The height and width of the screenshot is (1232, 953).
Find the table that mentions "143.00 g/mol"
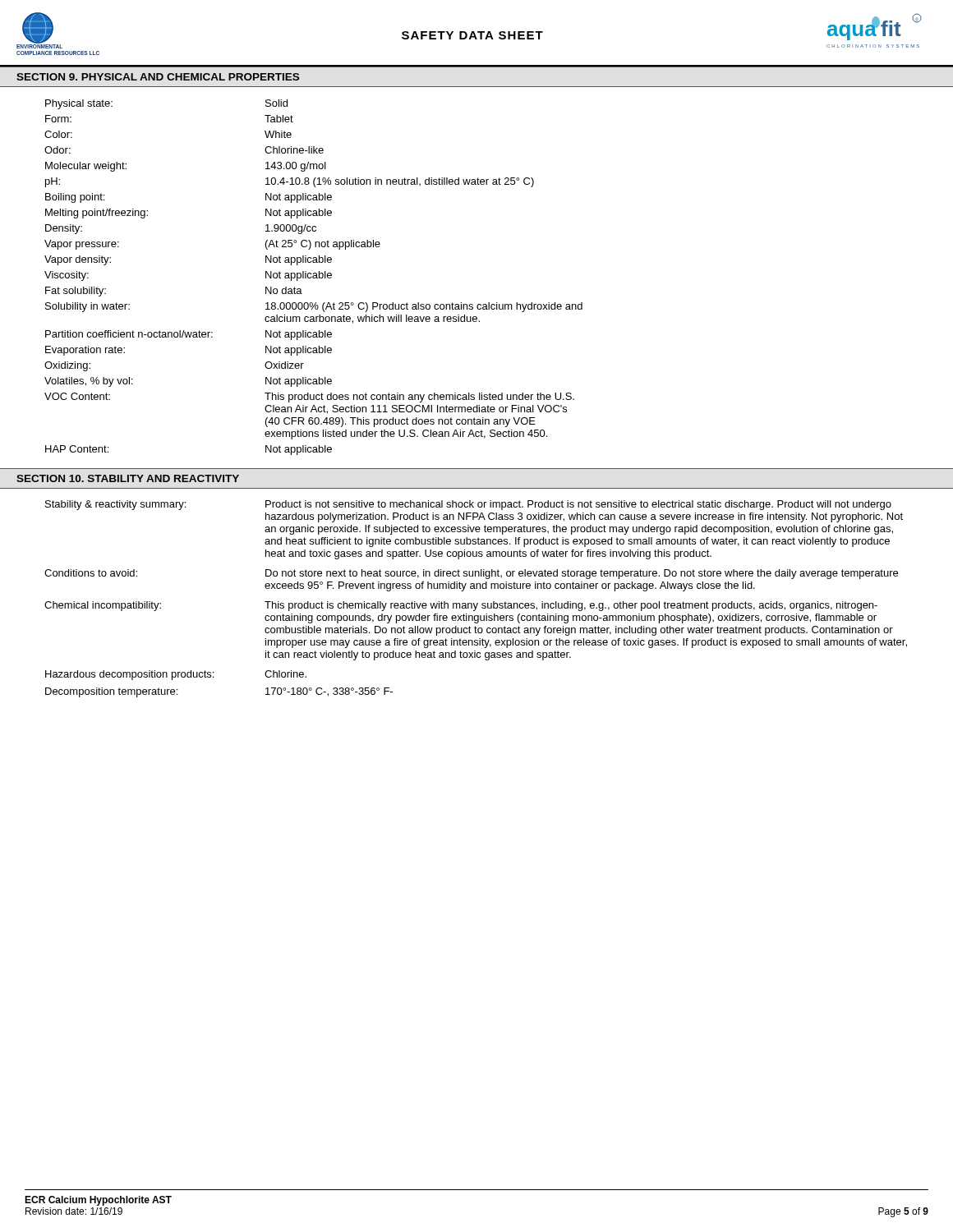476,278
